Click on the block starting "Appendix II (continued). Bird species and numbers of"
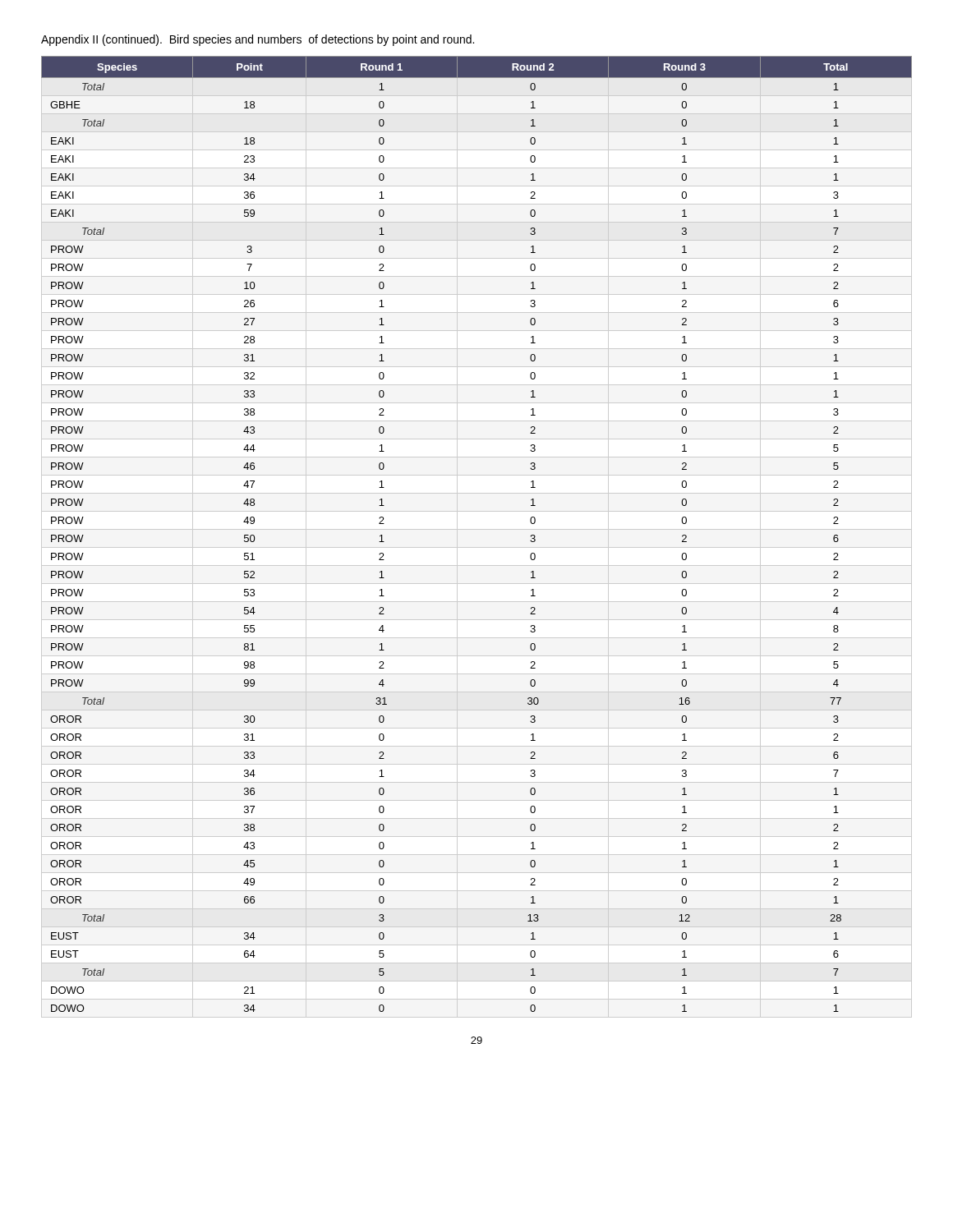This screenshot has height=1232, width=953. (x=258, y=39)
